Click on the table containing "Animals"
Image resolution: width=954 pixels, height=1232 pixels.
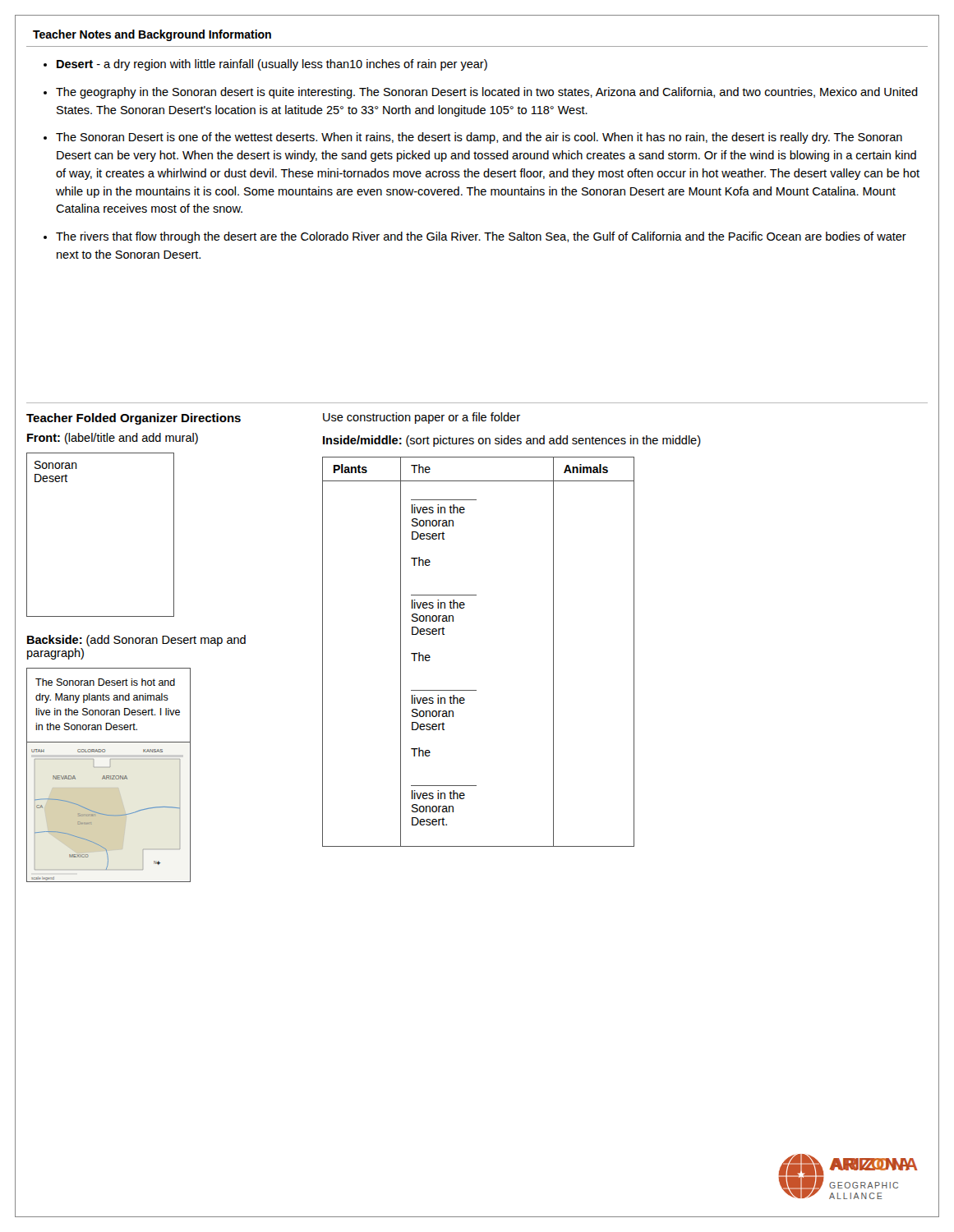[618, 652]
